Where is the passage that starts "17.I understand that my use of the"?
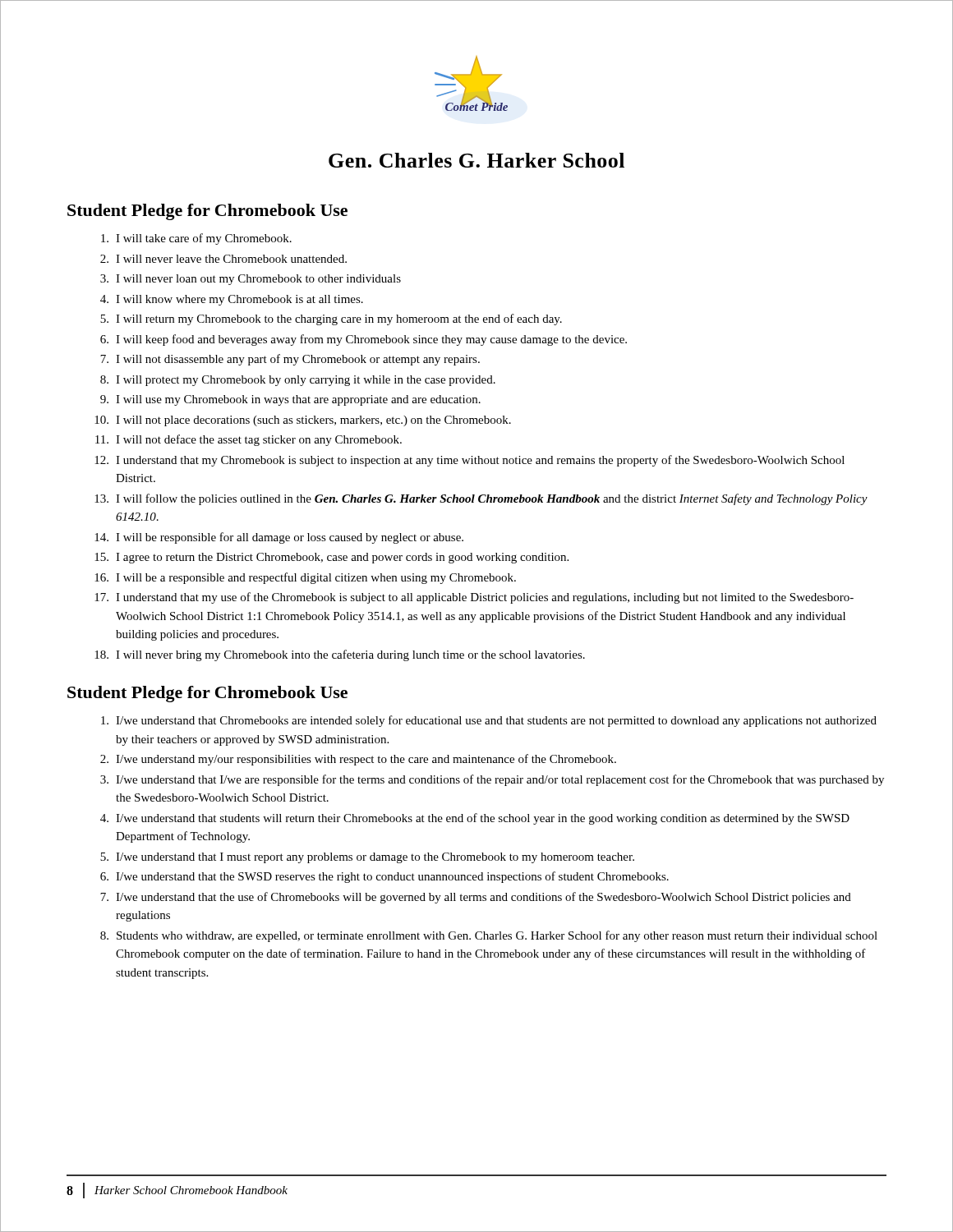Image resolution: width=953 pixels, height=1232 pixels. tap(485, 614)
